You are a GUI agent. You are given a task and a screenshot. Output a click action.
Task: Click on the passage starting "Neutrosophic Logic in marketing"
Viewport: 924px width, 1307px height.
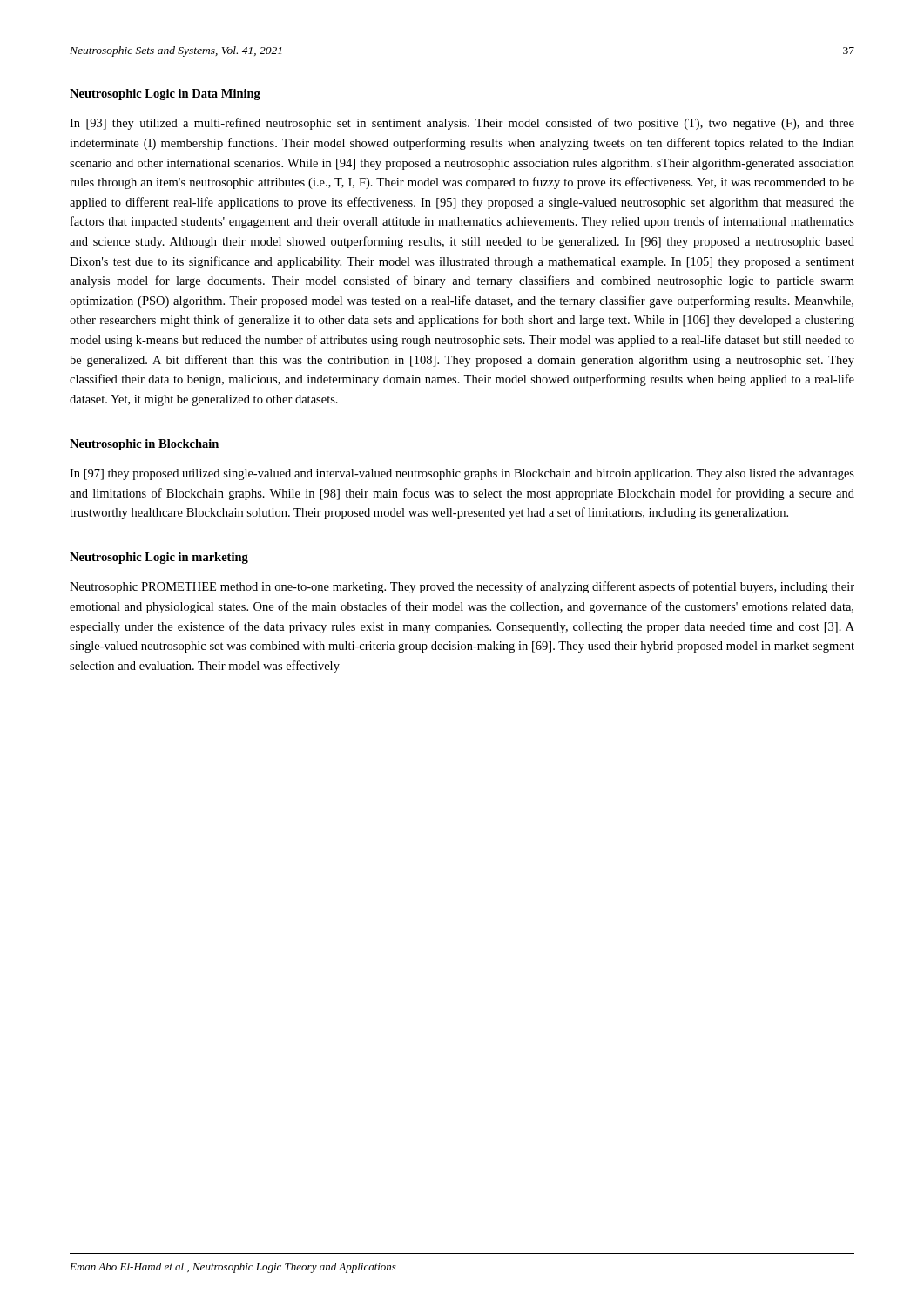click(159, 557)
